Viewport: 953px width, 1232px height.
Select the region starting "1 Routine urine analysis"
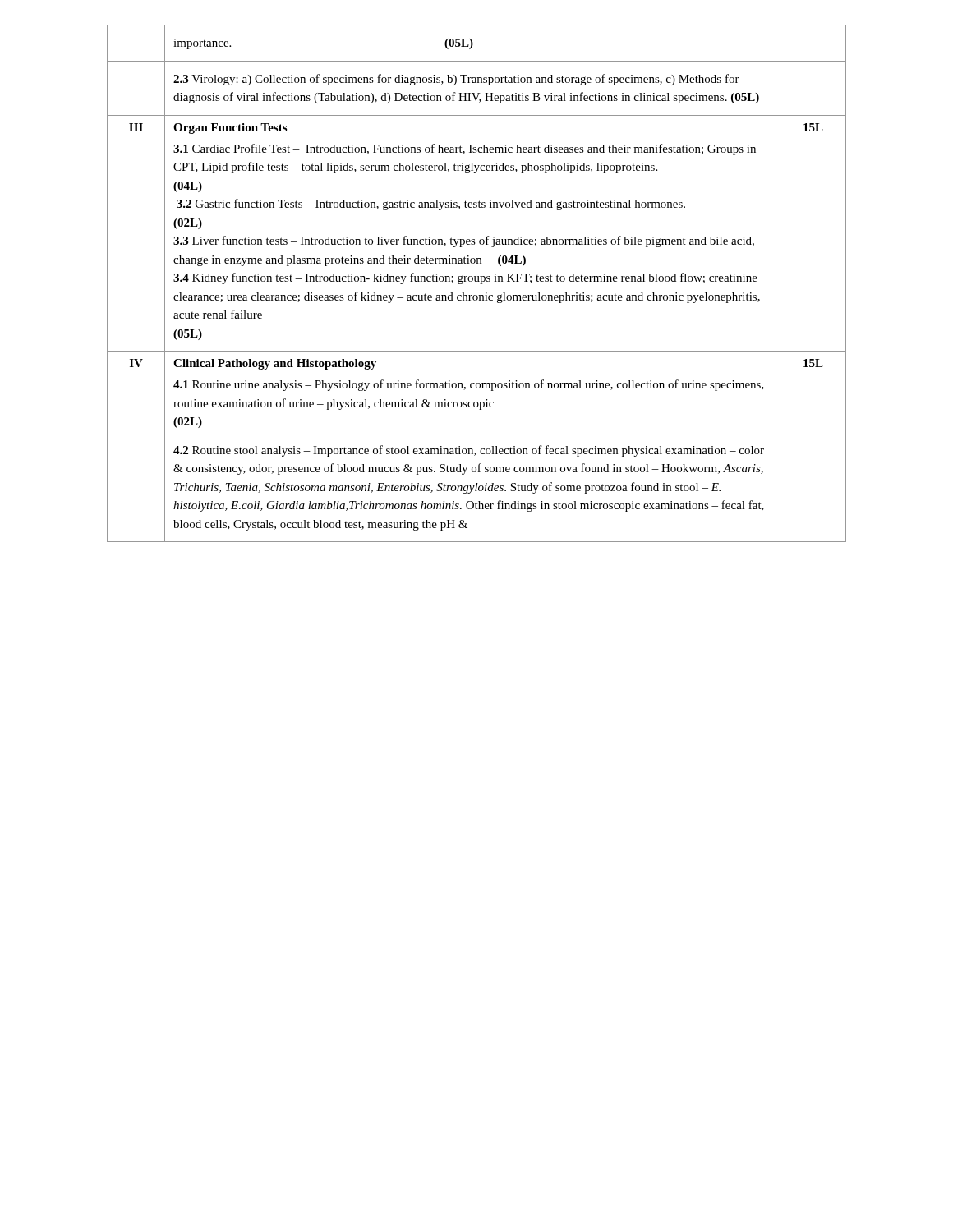469,403
